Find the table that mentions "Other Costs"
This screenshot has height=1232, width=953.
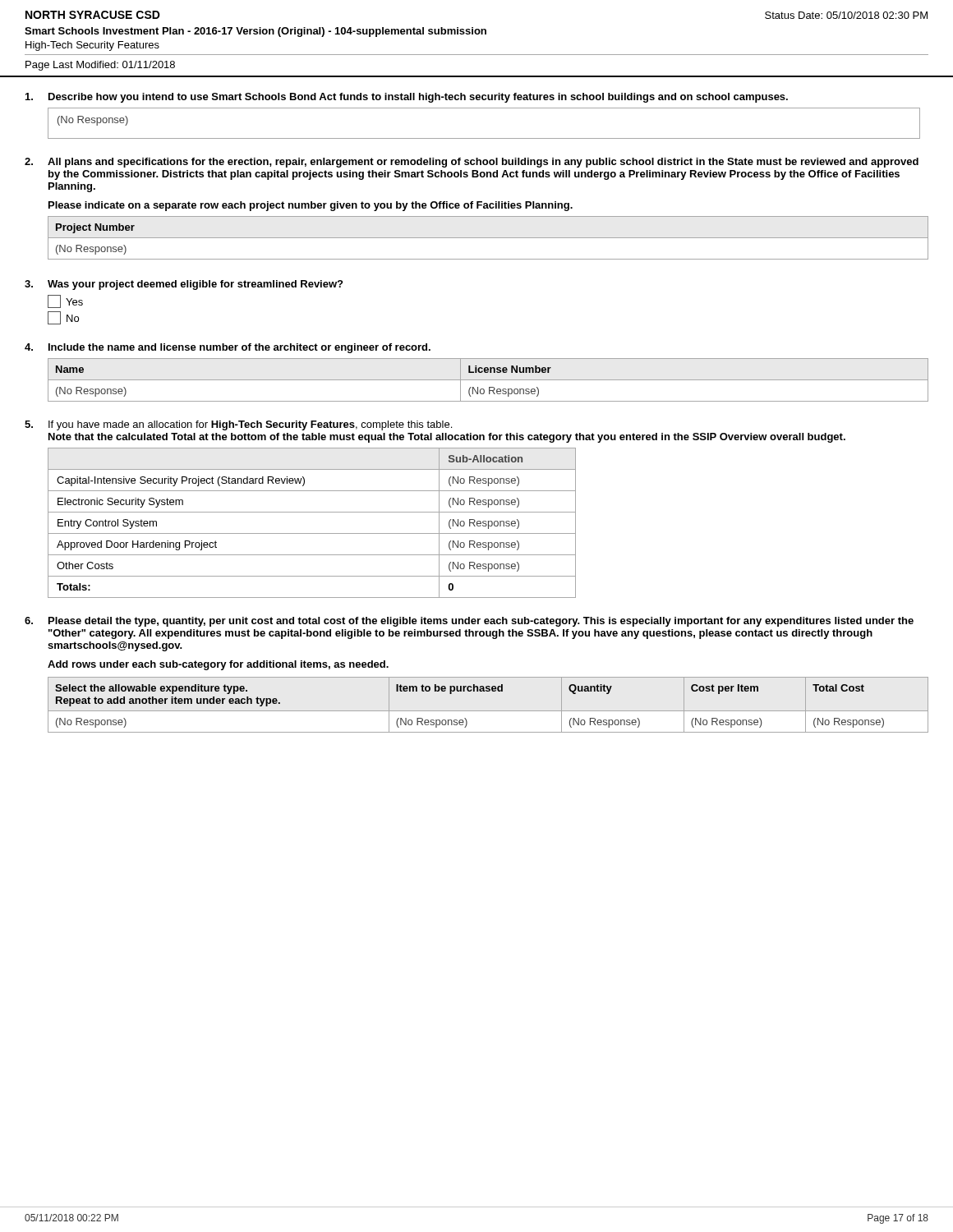click(x=488, y=523)
